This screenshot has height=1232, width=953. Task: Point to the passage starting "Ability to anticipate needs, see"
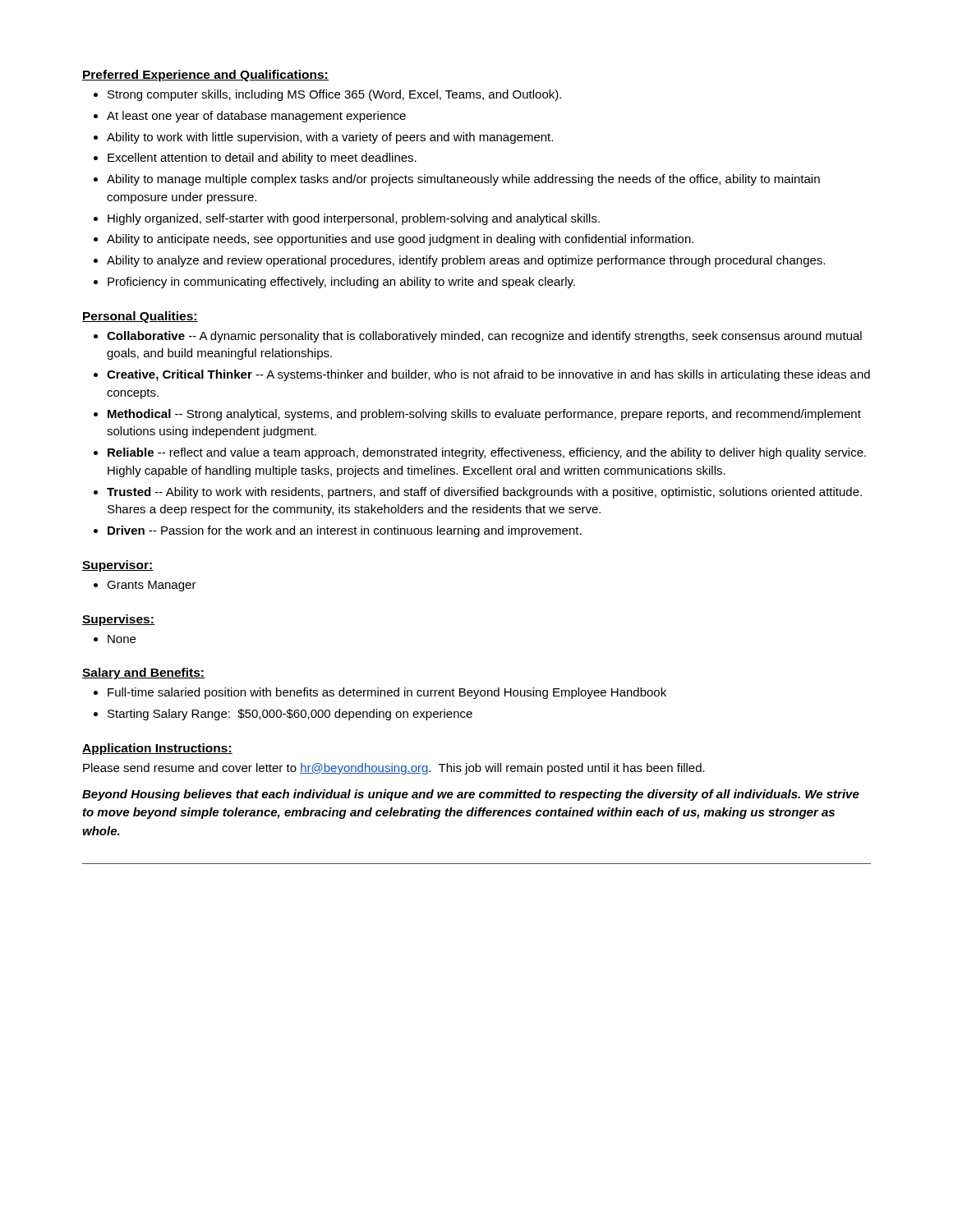[x=401, y=239]
